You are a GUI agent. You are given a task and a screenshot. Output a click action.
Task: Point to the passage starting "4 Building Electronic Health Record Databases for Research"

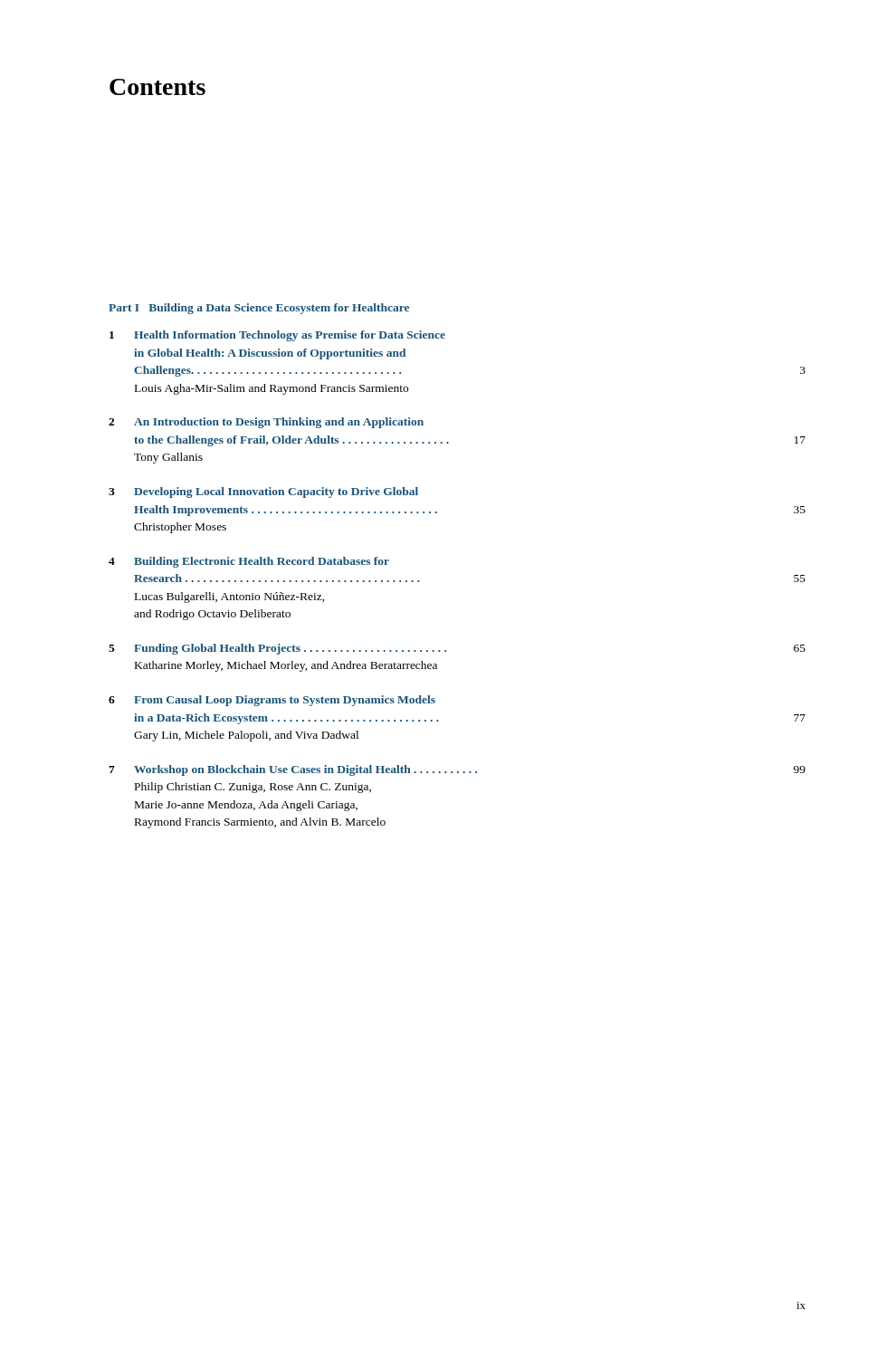pyautogui.click(x=249, y=562)
